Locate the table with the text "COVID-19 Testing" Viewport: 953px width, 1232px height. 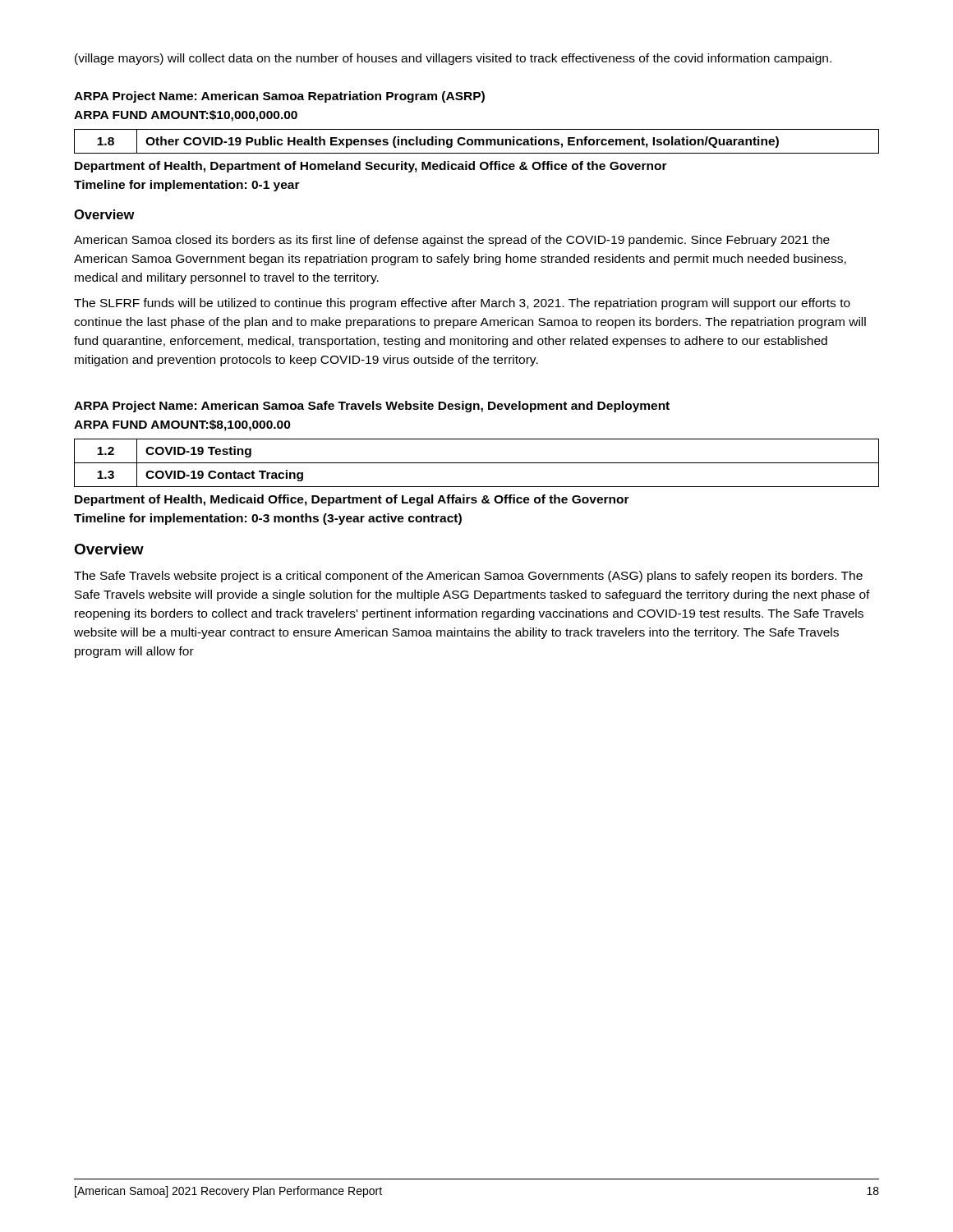(x=476, y=463)
